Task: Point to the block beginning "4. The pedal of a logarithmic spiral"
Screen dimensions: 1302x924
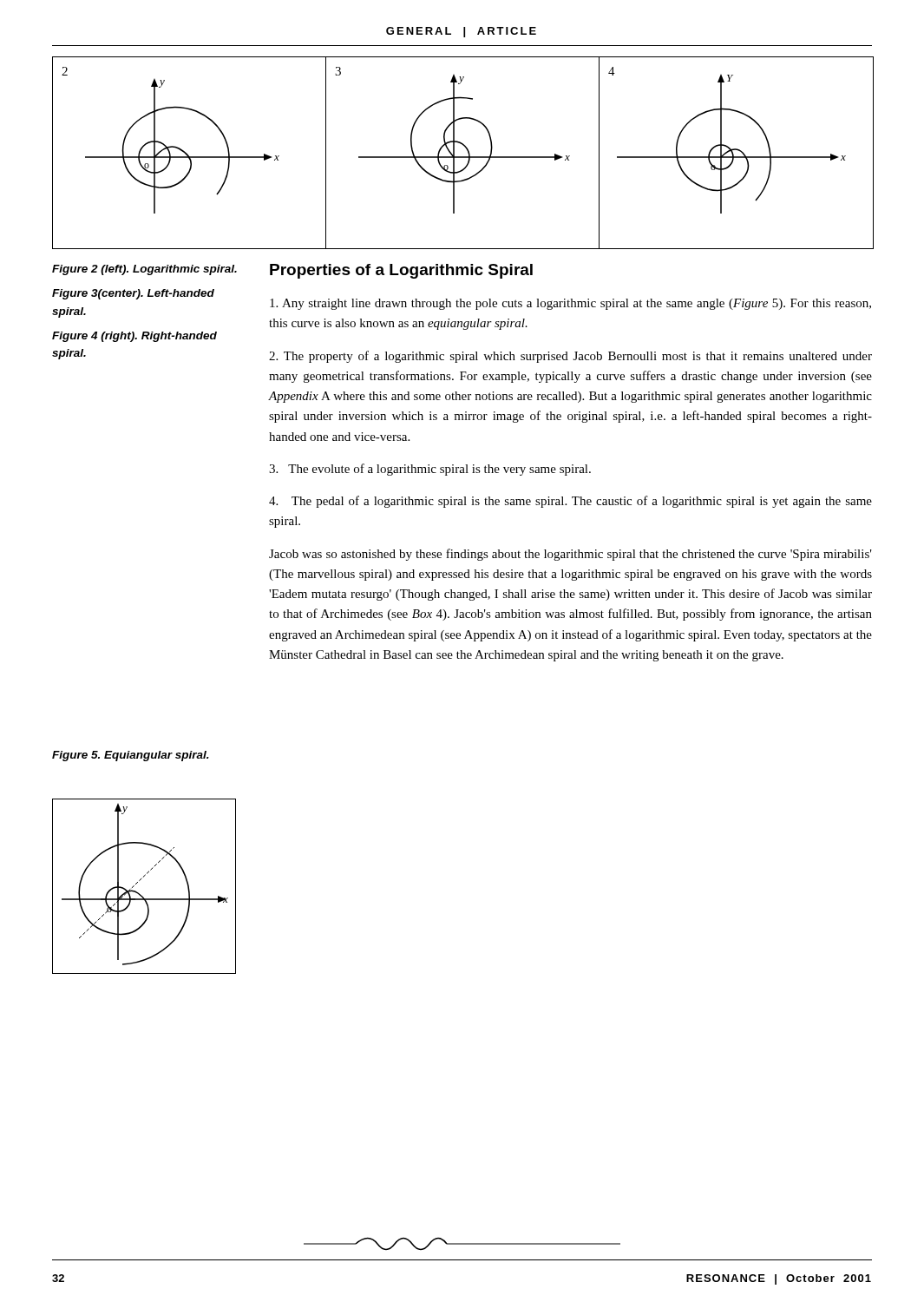Action: click(x=570, y=511)
